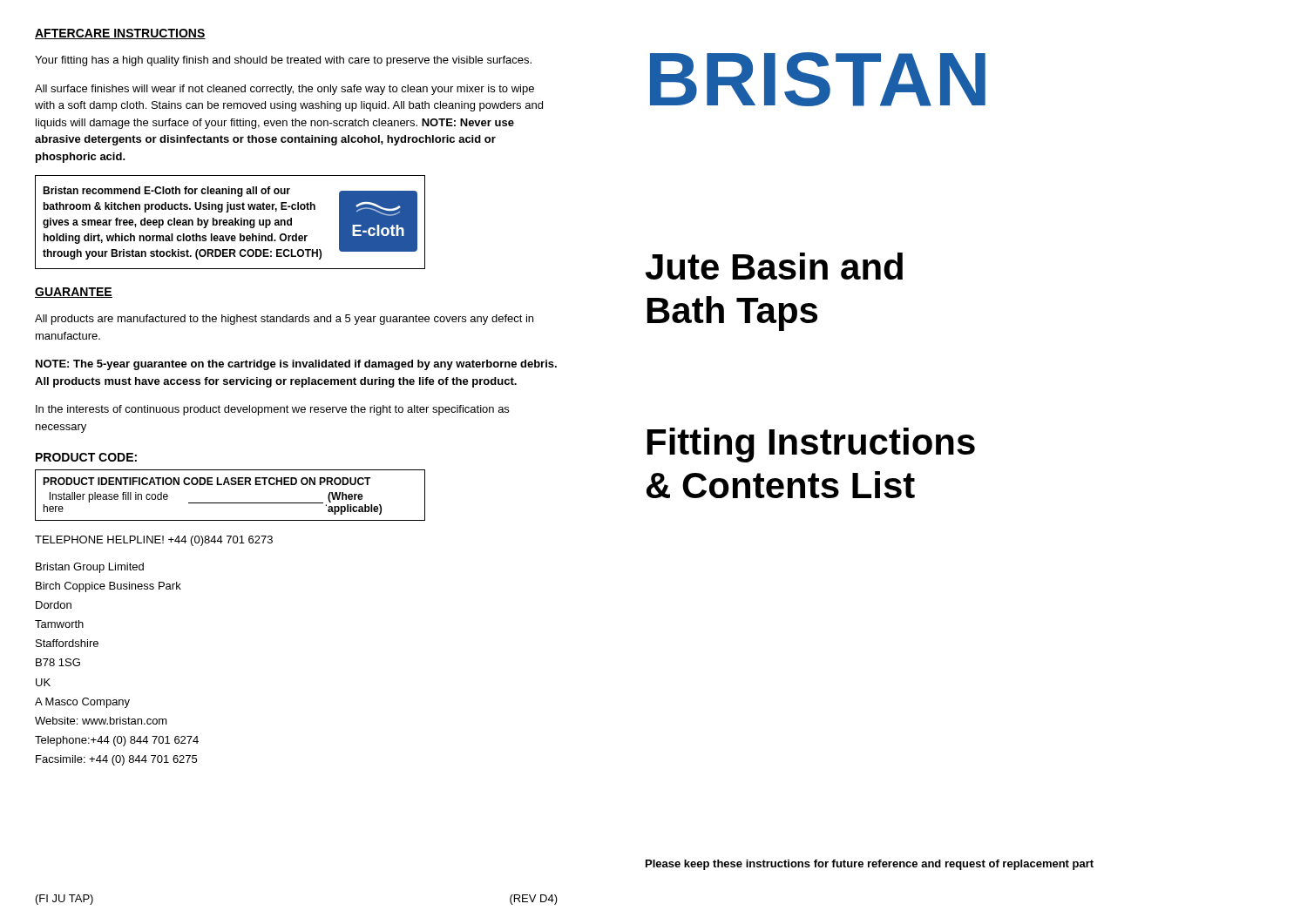Click on the region starting "In the interests of continuous product development we"
Image resolution: width=1307 pixels, height=924 pixels.
(x=296, y=418)
